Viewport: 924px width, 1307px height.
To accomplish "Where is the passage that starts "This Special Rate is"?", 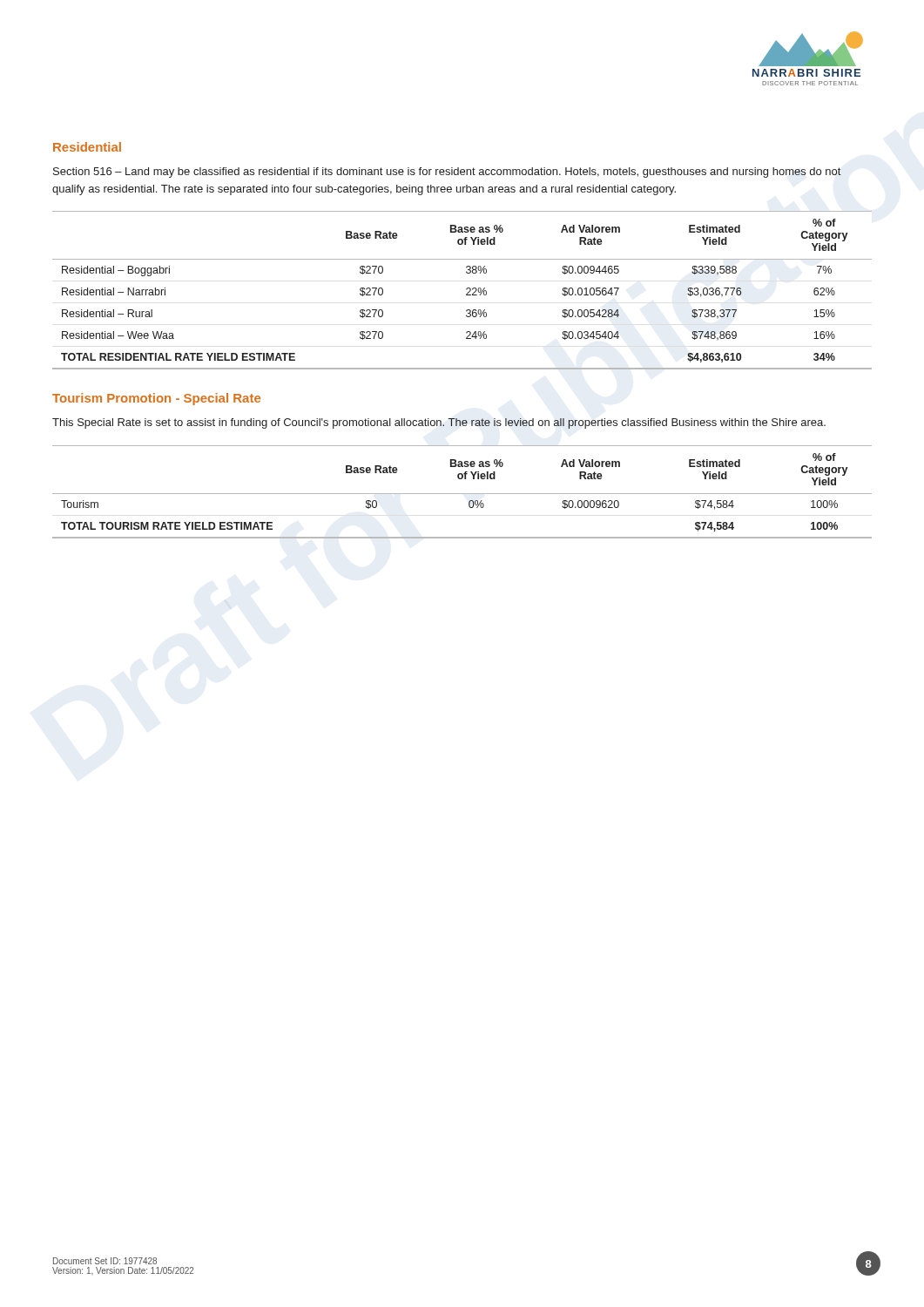I will pos(439,422).
